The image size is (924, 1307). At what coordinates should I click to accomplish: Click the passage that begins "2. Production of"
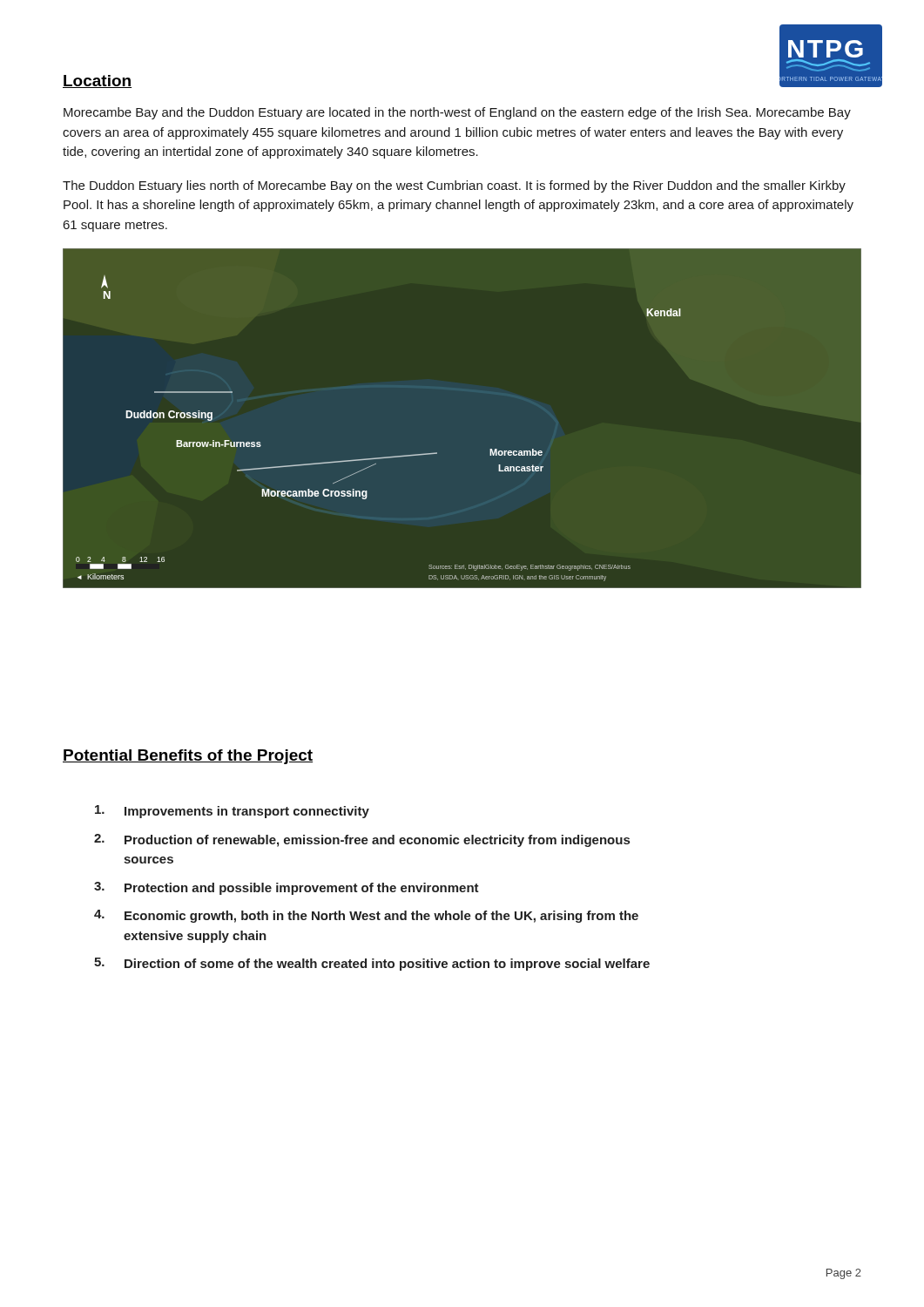362,850
